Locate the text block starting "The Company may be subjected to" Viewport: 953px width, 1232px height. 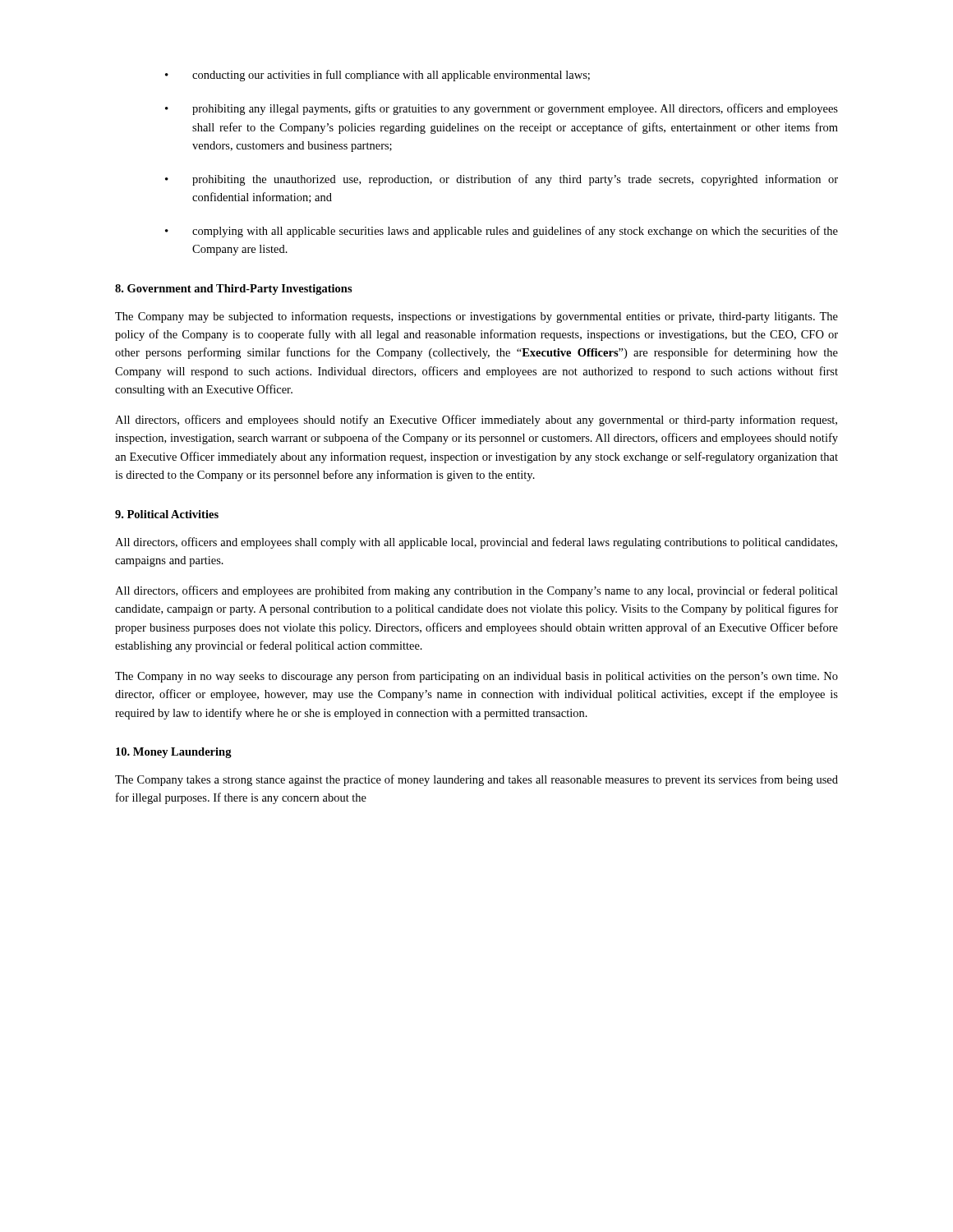pyautogui.click(x=476, y=353)
